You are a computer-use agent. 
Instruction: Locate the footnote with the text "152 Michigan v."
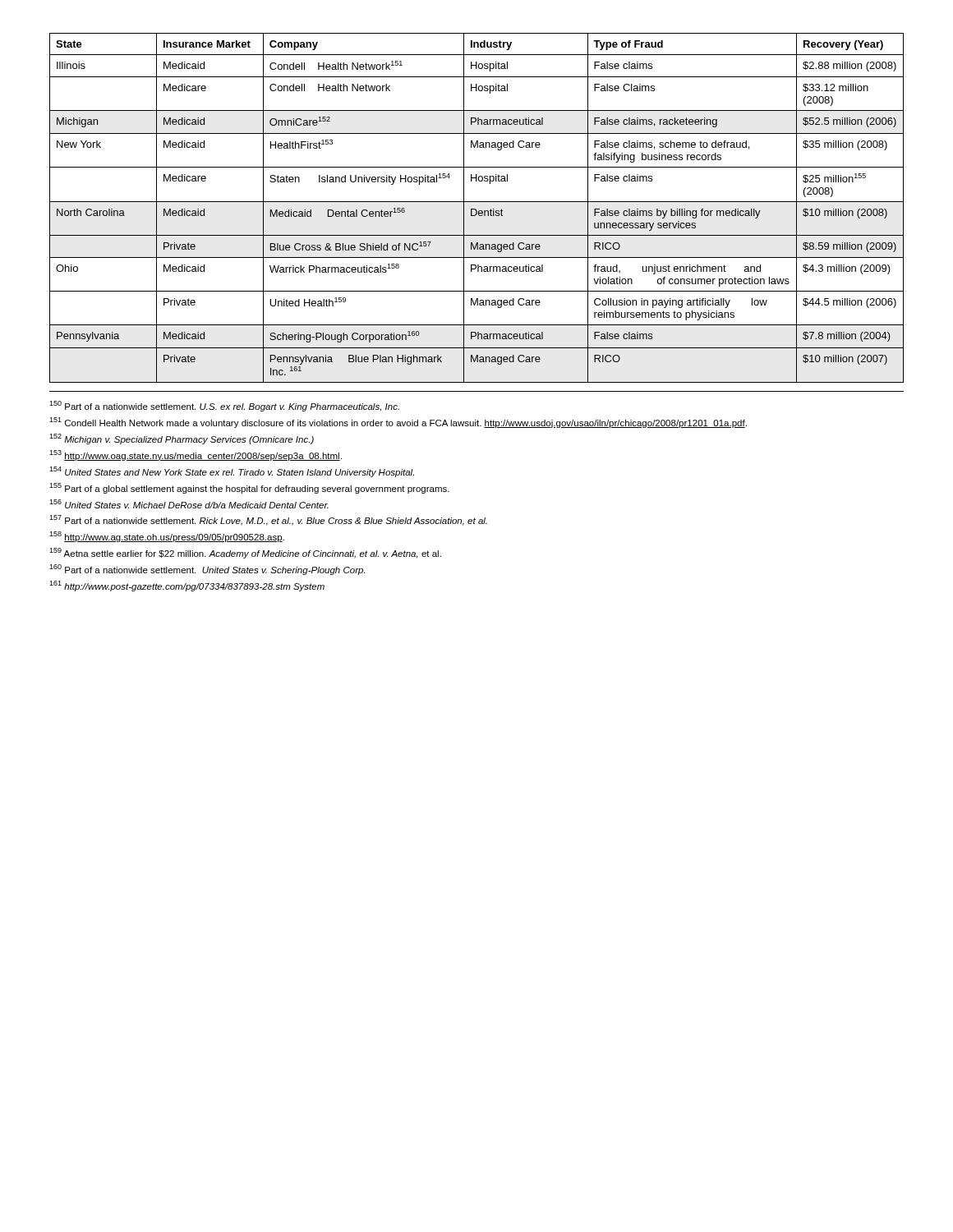click(182, 438)
